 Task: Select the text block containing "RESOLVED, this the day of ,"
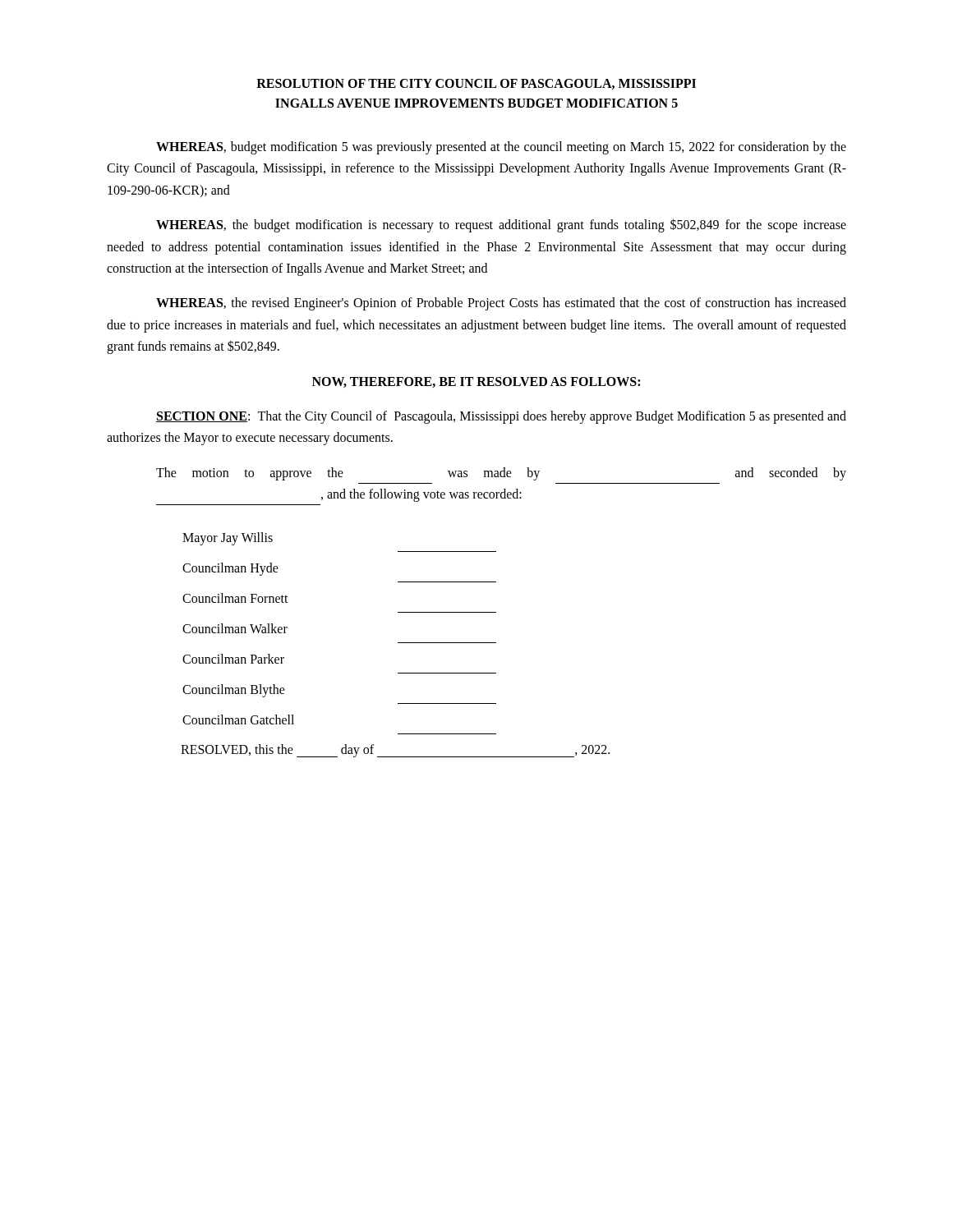pyautogui.click(x=396, y=750)
